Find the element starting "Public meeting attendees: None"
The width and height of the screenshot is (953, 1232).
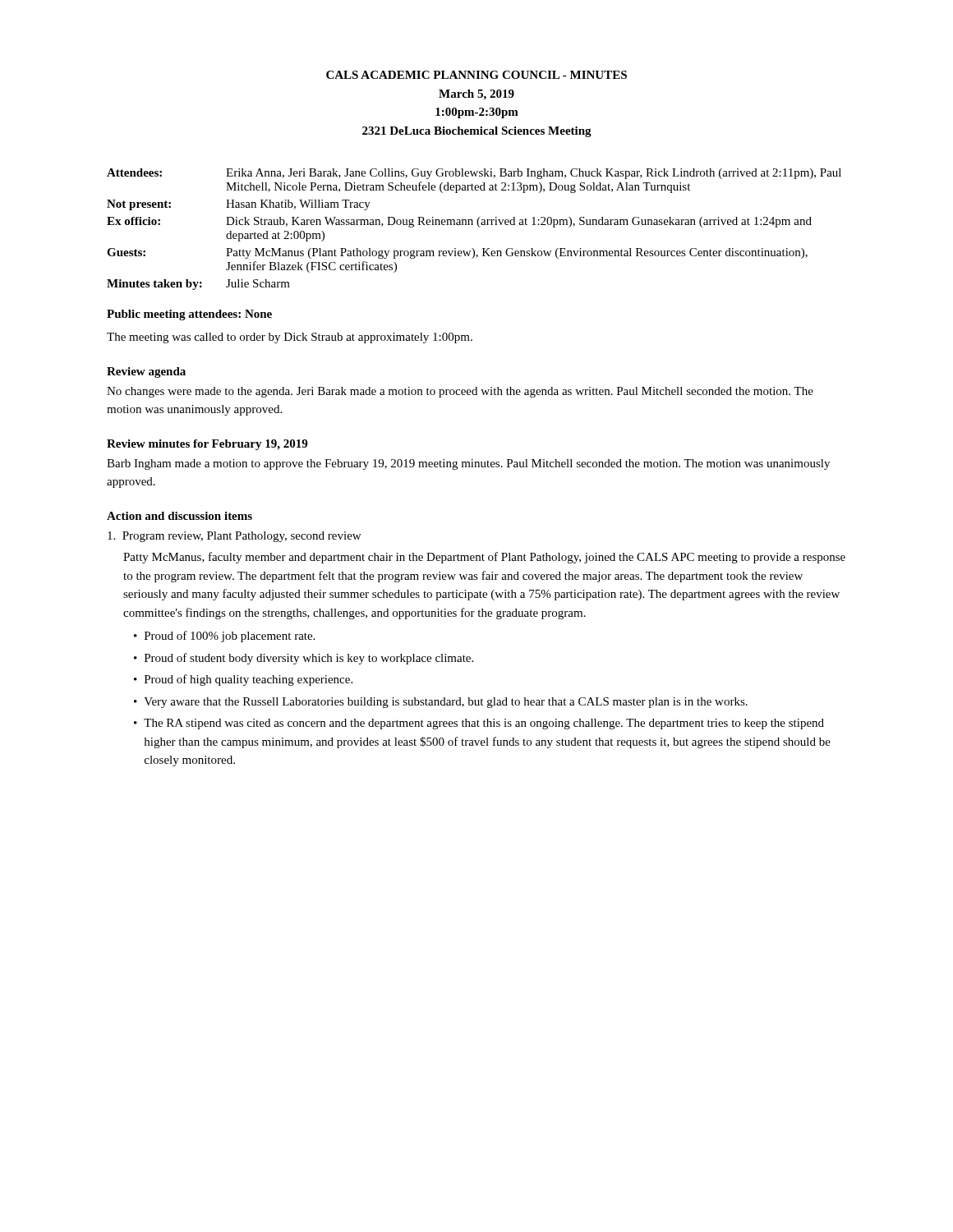189,314
